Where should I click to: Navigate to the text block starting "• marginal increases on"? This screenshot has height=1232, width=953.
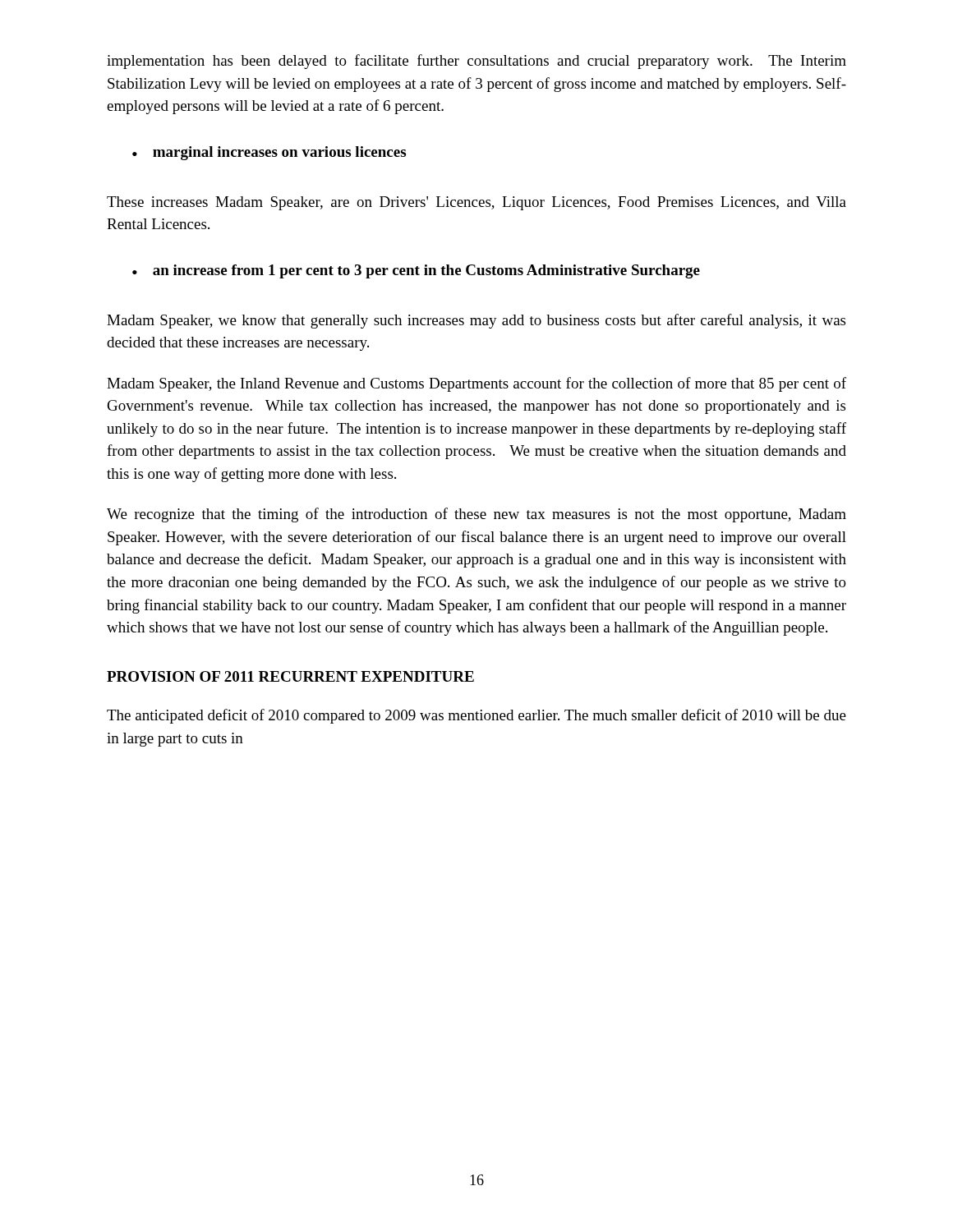click(x=269, y=154)
